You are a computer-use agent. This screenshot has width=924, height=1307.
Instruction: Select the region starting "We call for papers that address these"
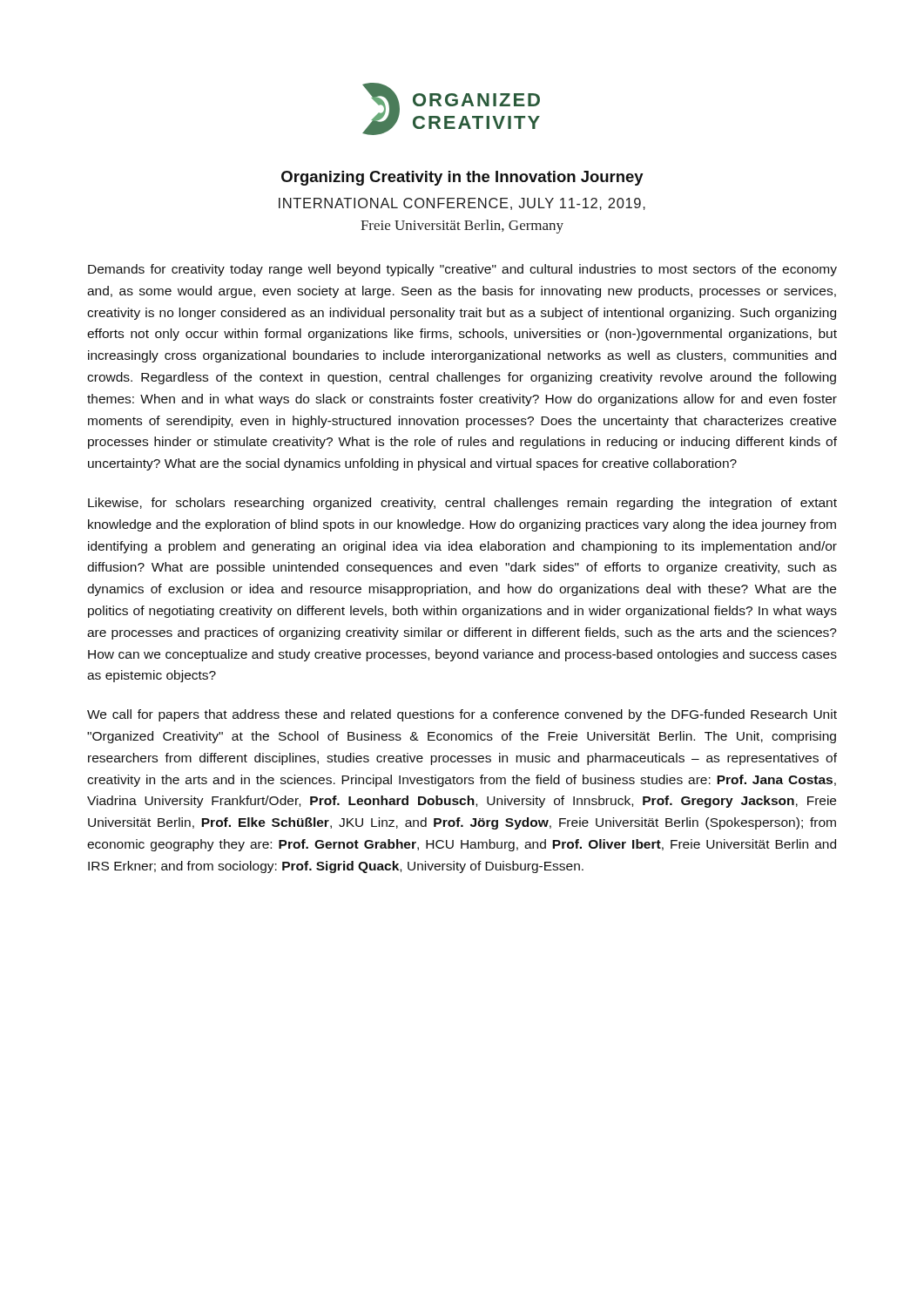(x=462, y=790)
